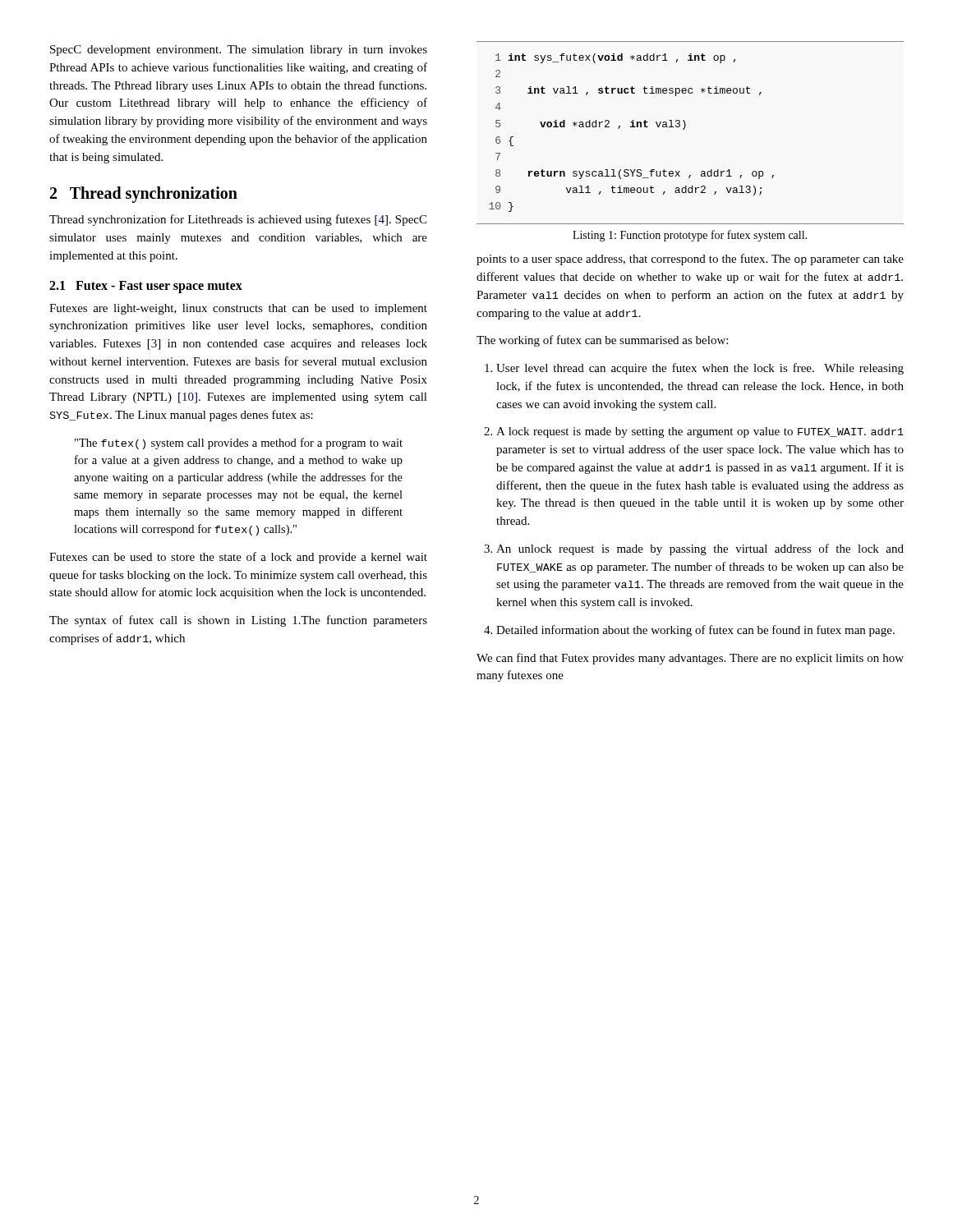
Task: Click on the list item containing "User level thread"
Action: click(x=700, y=386)
